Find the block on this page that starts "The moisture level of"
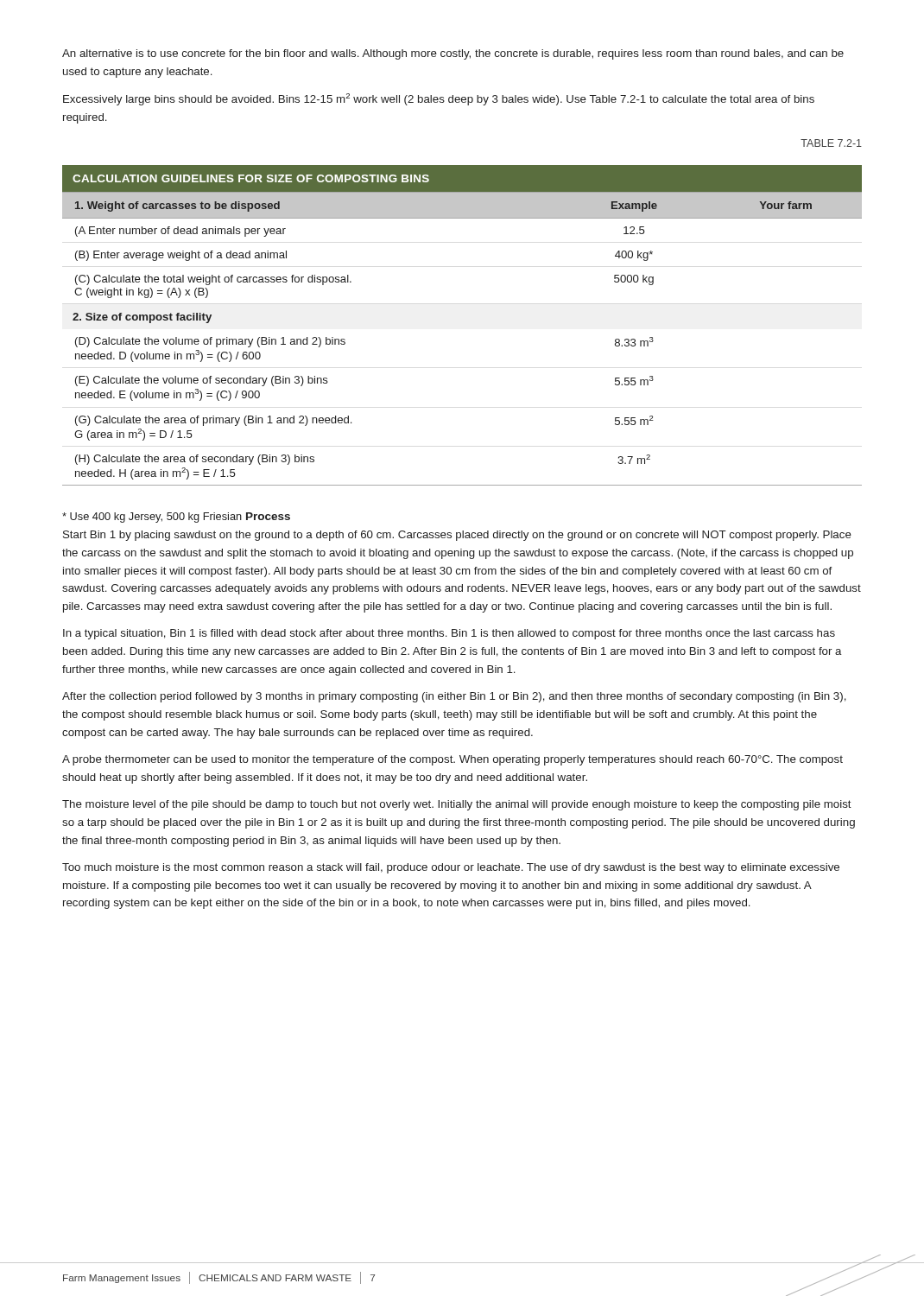This screenshot has width=924, height=1296. (x=462, y=823)
